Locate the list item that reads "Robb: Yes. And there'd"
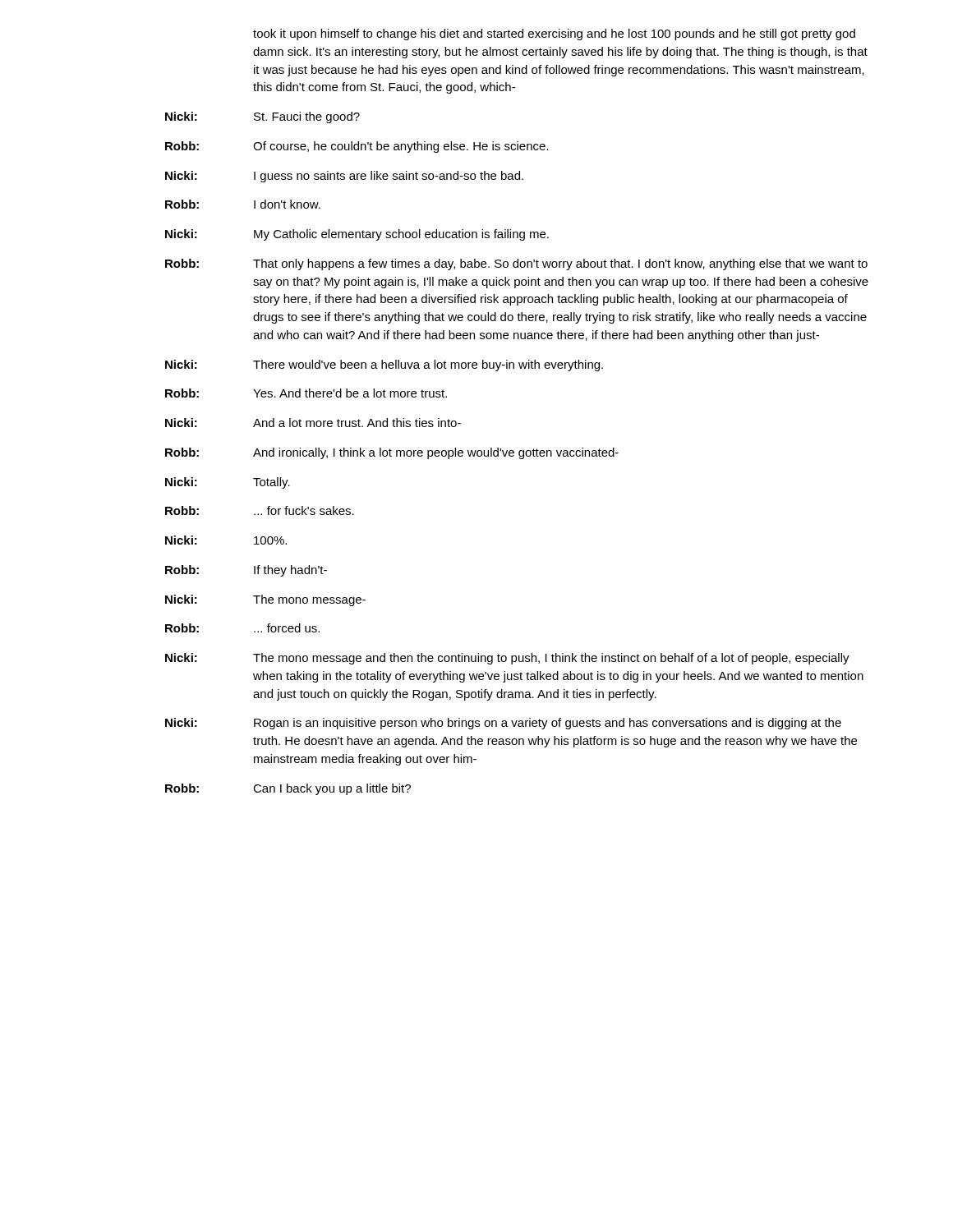This screenshot has height=1232, width=953. [x=306, y=393]
